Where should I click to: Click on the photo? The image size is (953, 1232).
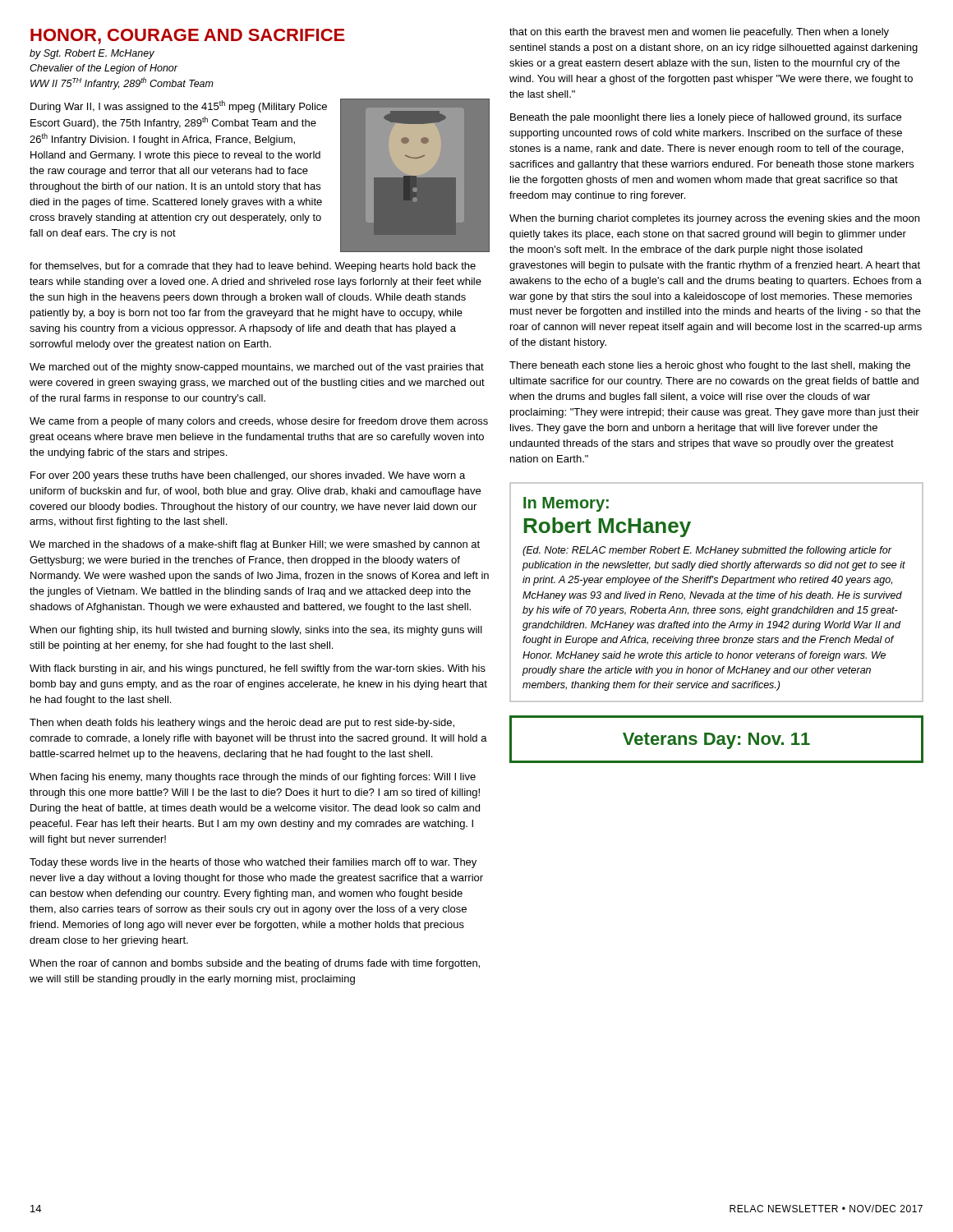[x=415, y=175]
